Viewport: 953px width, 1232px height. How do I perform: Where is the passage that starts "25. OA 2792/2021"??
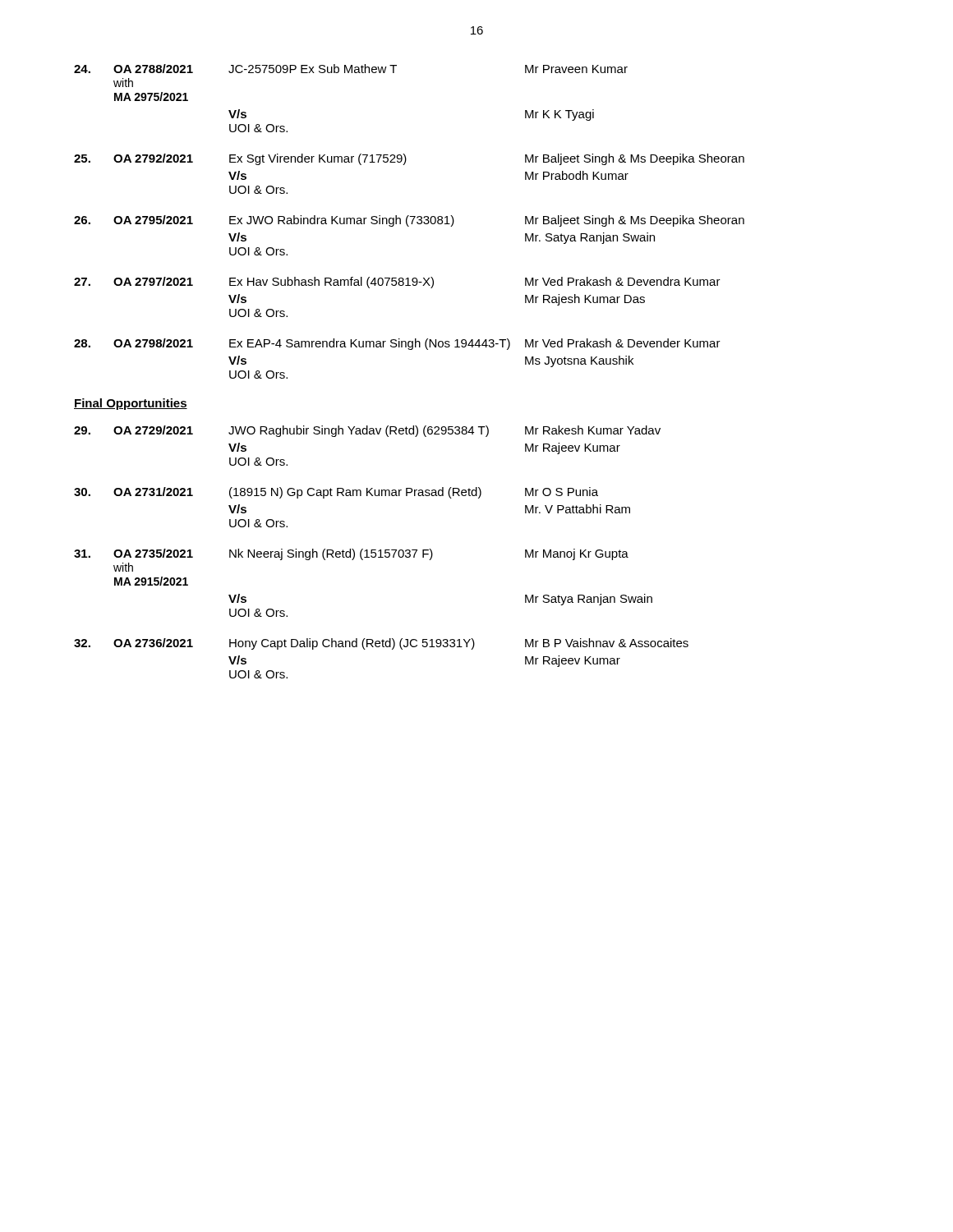coord(409,159)
